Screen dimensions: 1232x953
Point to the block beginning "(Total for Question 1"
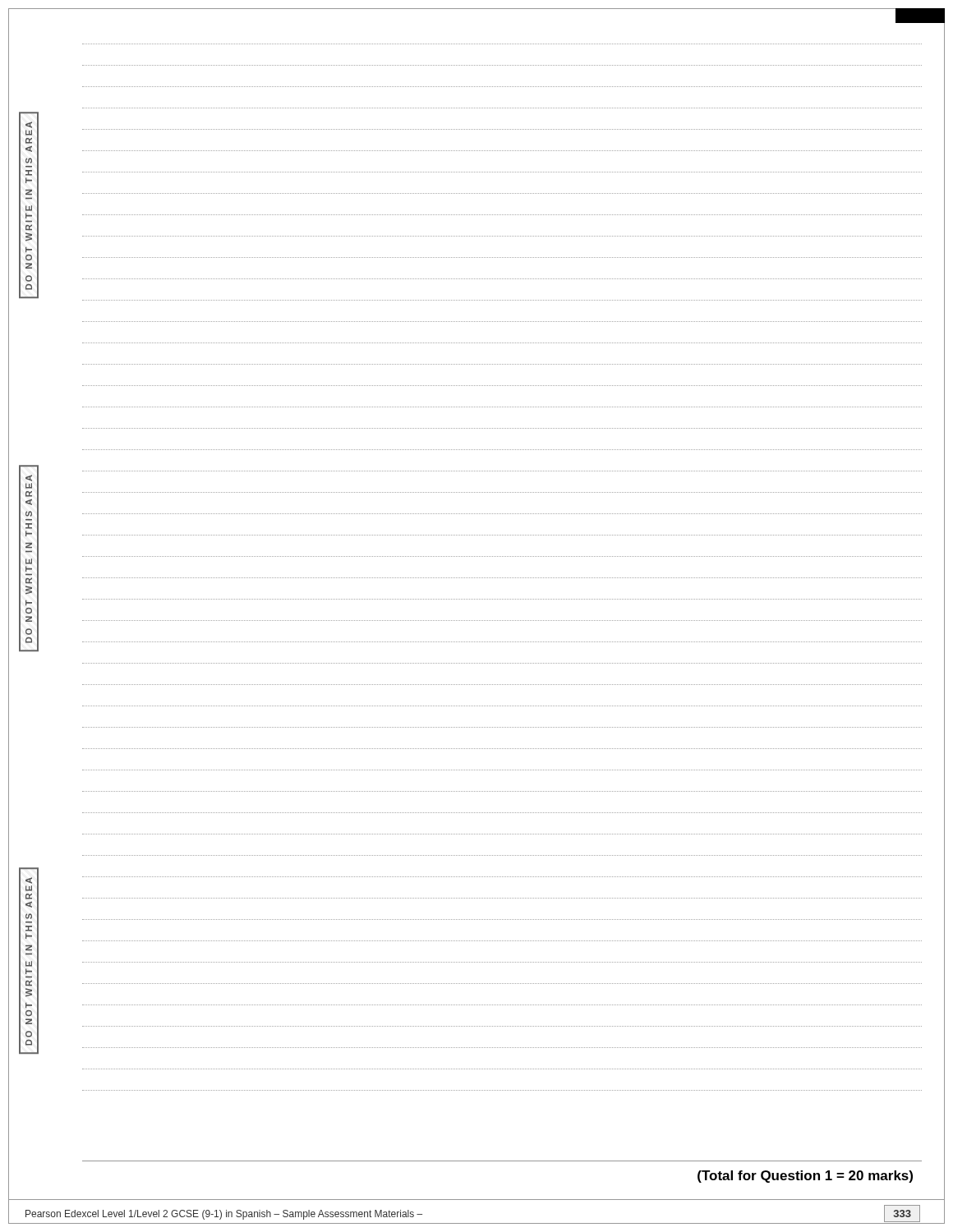click(x=805, y=1176)
